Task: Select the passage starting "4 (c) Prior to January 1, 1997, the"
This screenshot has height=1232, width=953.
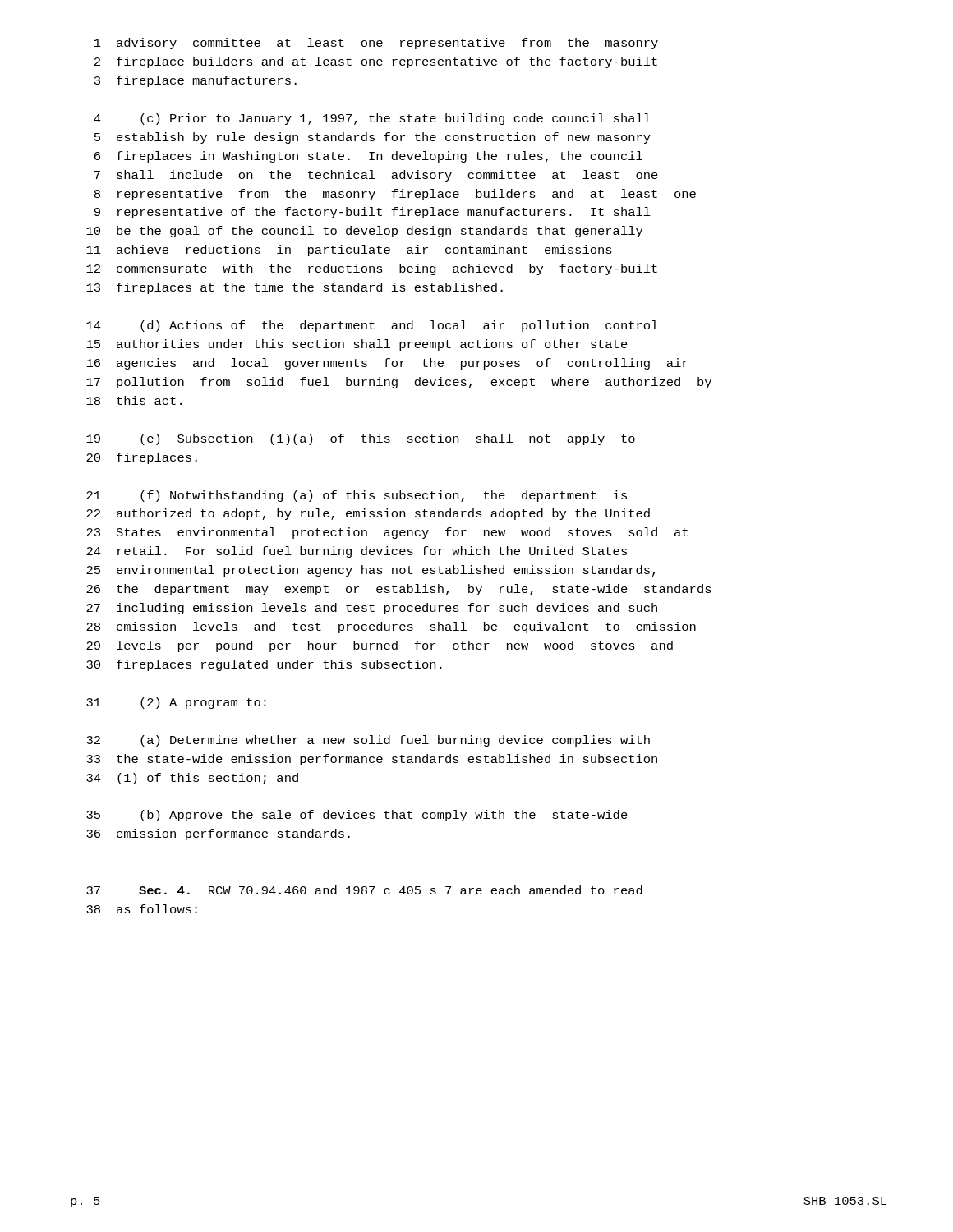Action: coord(479,204)
